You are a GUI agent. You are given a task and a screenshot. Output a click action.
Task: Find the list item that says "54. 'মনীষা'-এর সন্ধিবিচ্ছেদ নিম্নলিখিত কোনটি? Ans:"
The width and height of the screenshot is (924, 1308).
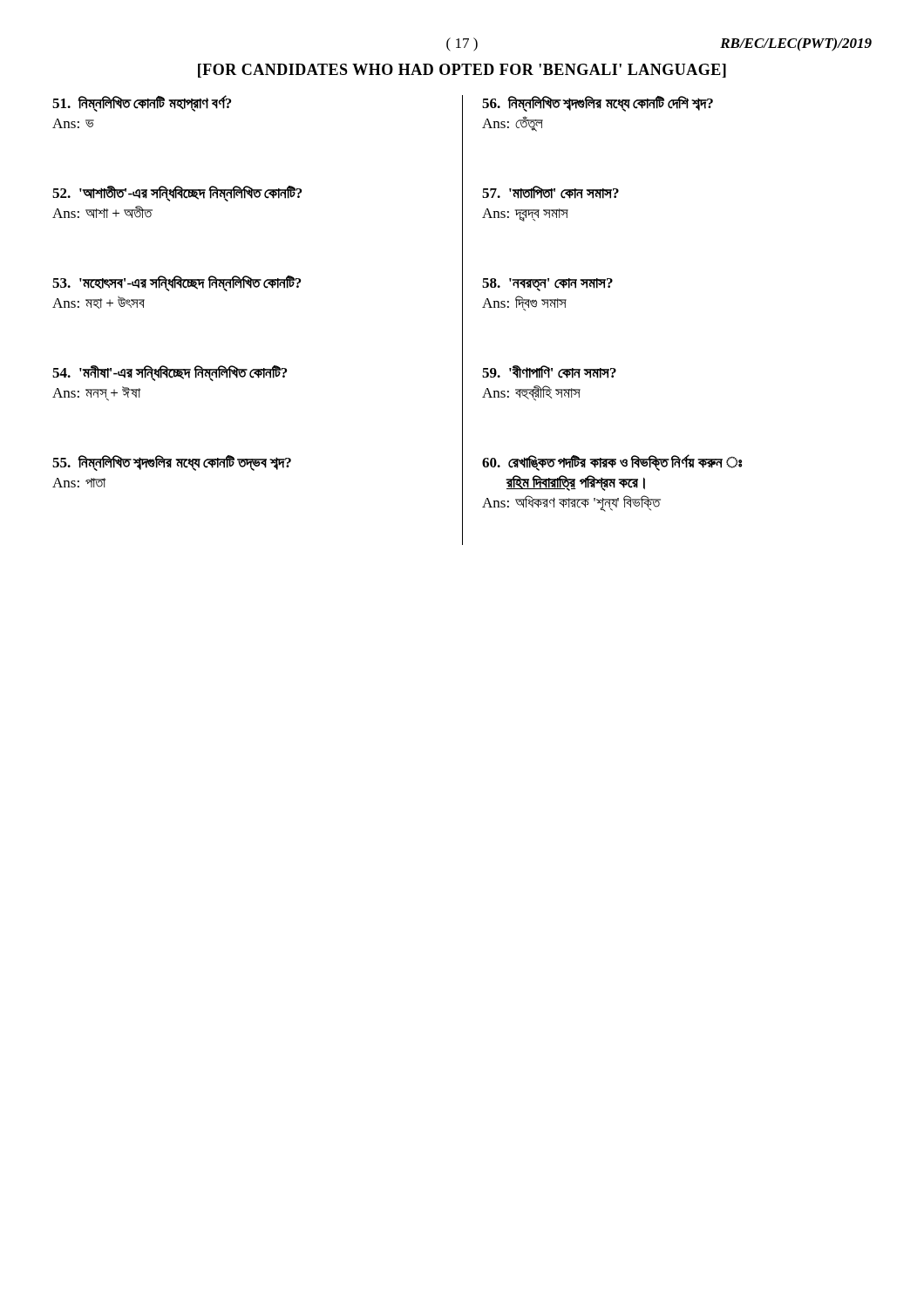click(x=249, y=383)
